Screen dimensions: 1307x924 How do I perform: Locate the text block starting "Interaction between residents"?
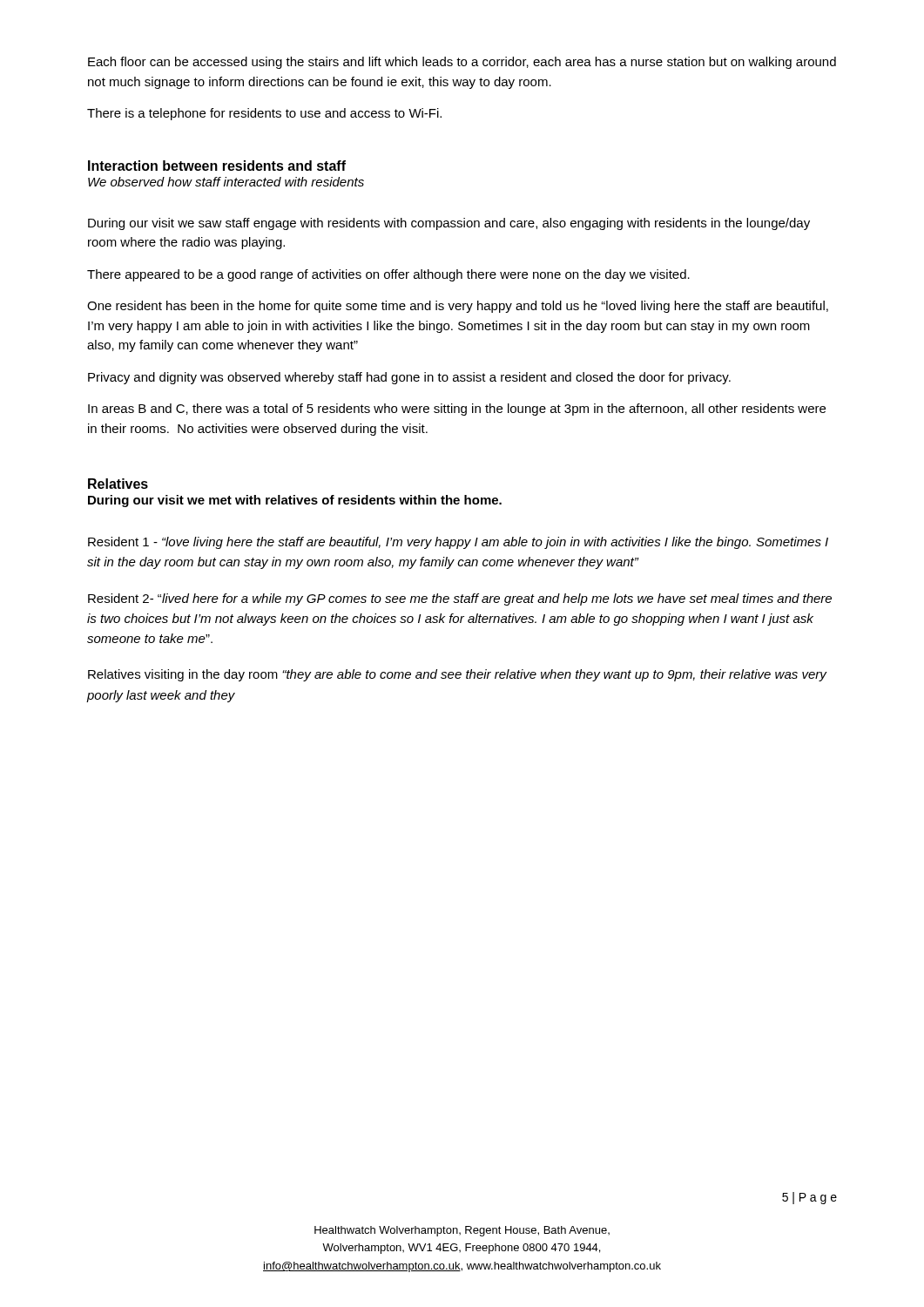(x=217, y=166)
